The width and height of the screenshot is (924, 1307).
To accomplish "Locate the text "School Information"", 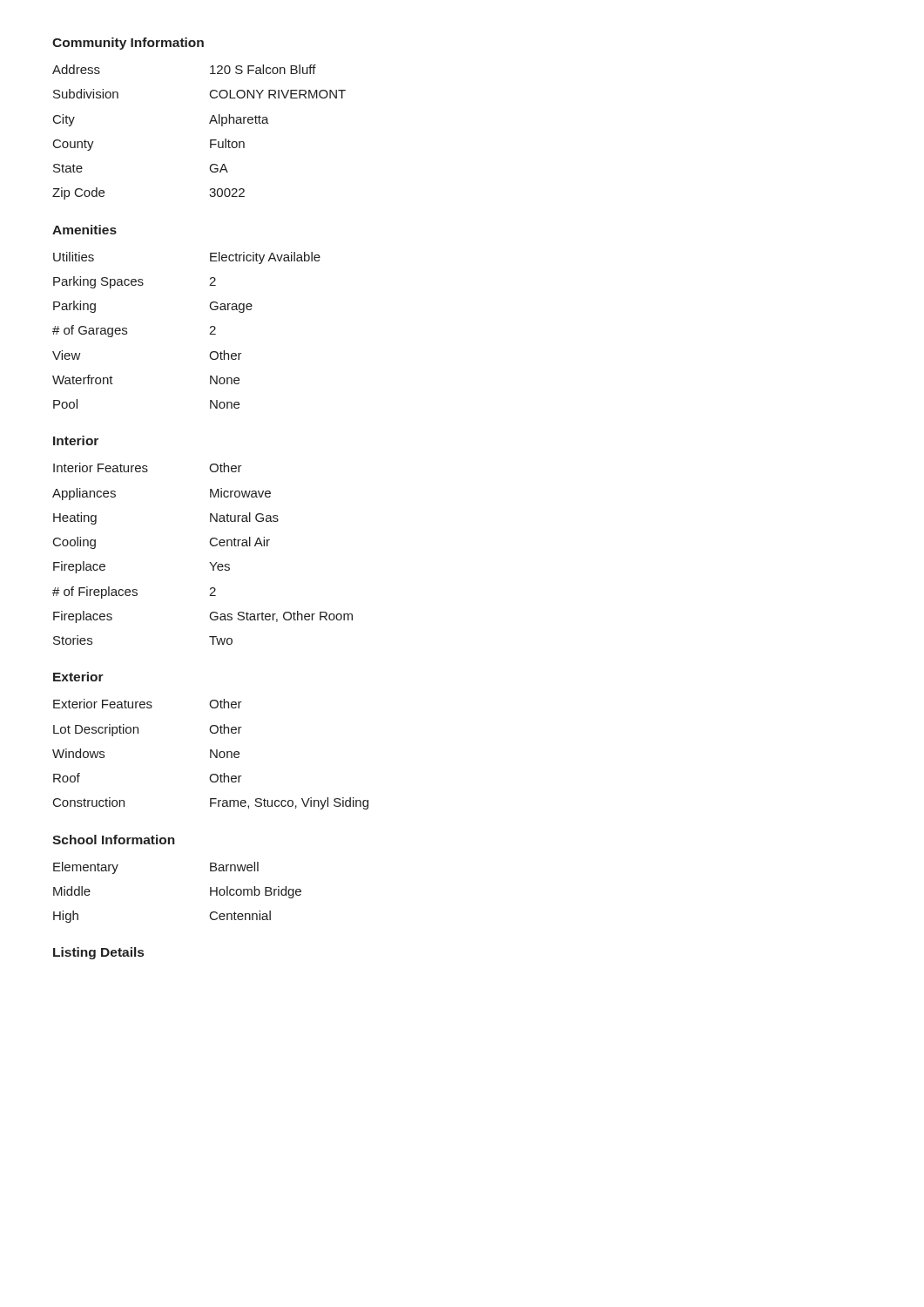I will click(x=114, y=839).
